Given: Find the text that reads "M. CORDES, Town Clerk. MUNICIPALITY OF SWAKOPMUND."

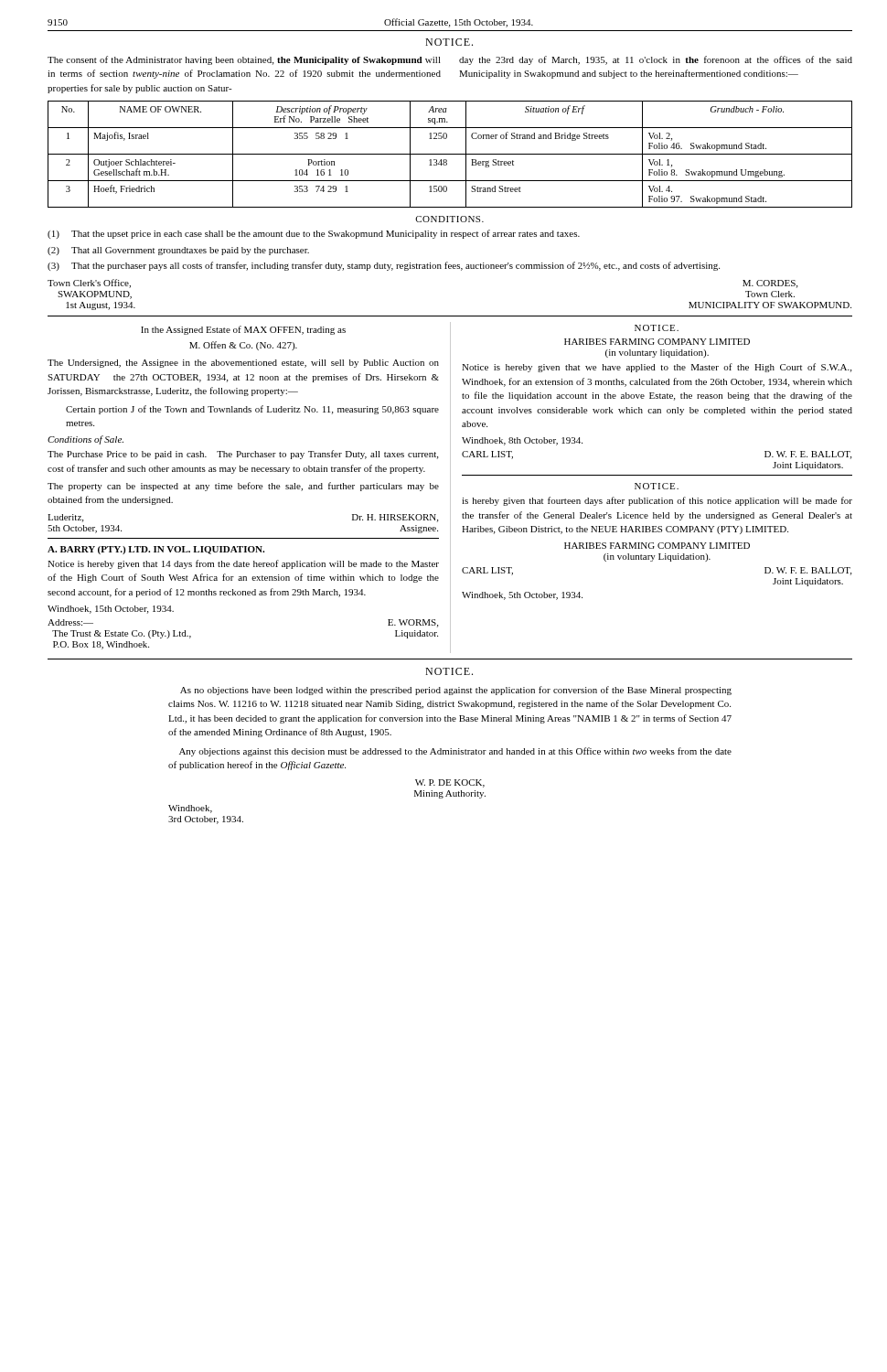Looking at the screenshot, I should coord(770,294).
